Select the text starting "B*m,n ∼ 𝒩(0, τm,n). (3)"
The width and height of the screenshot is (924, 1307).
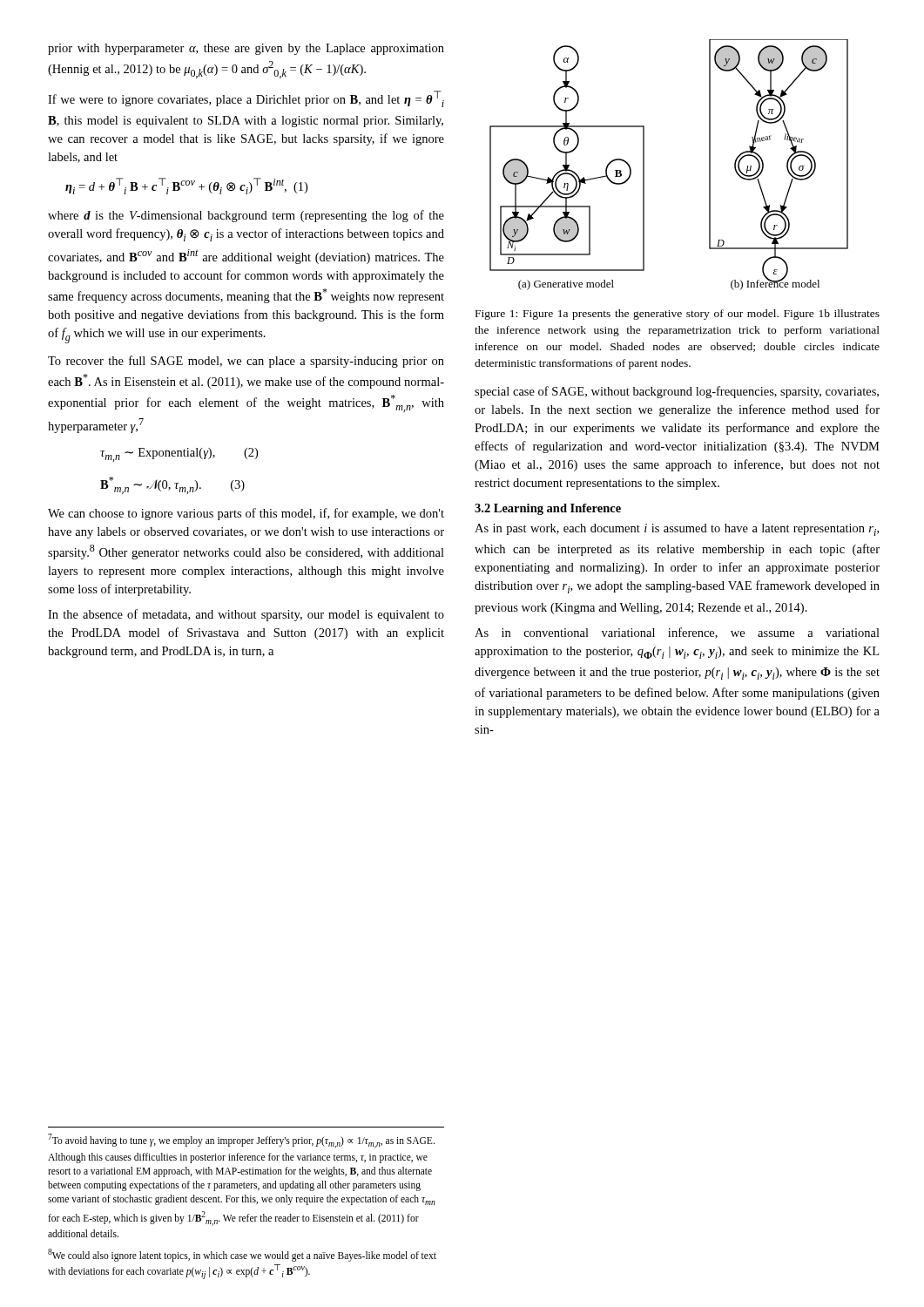click(x=172, y=485)
